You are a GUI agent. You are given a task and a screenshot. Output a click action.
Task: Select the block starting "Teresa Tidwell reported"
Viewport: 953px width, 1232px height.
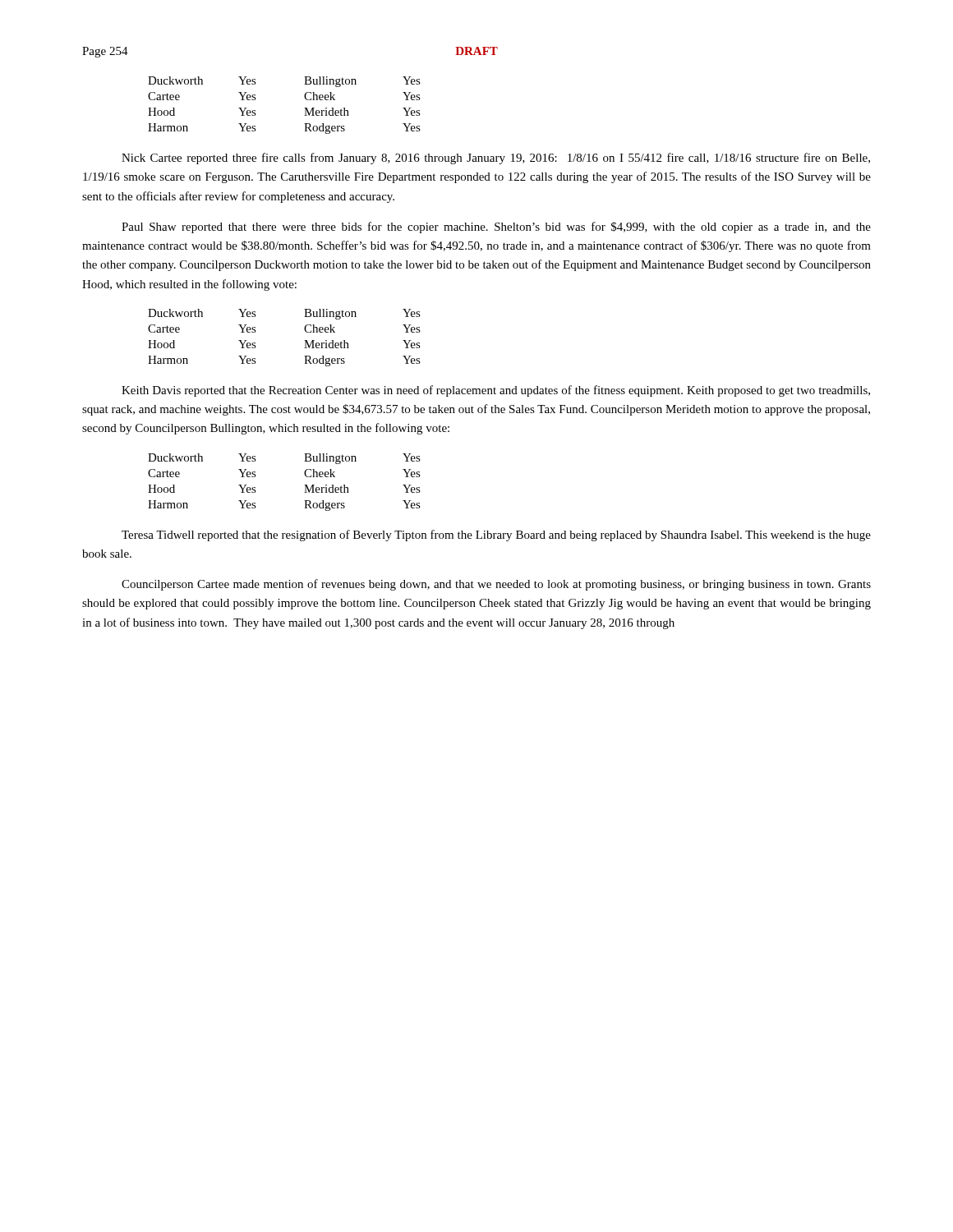coord(476,544)
